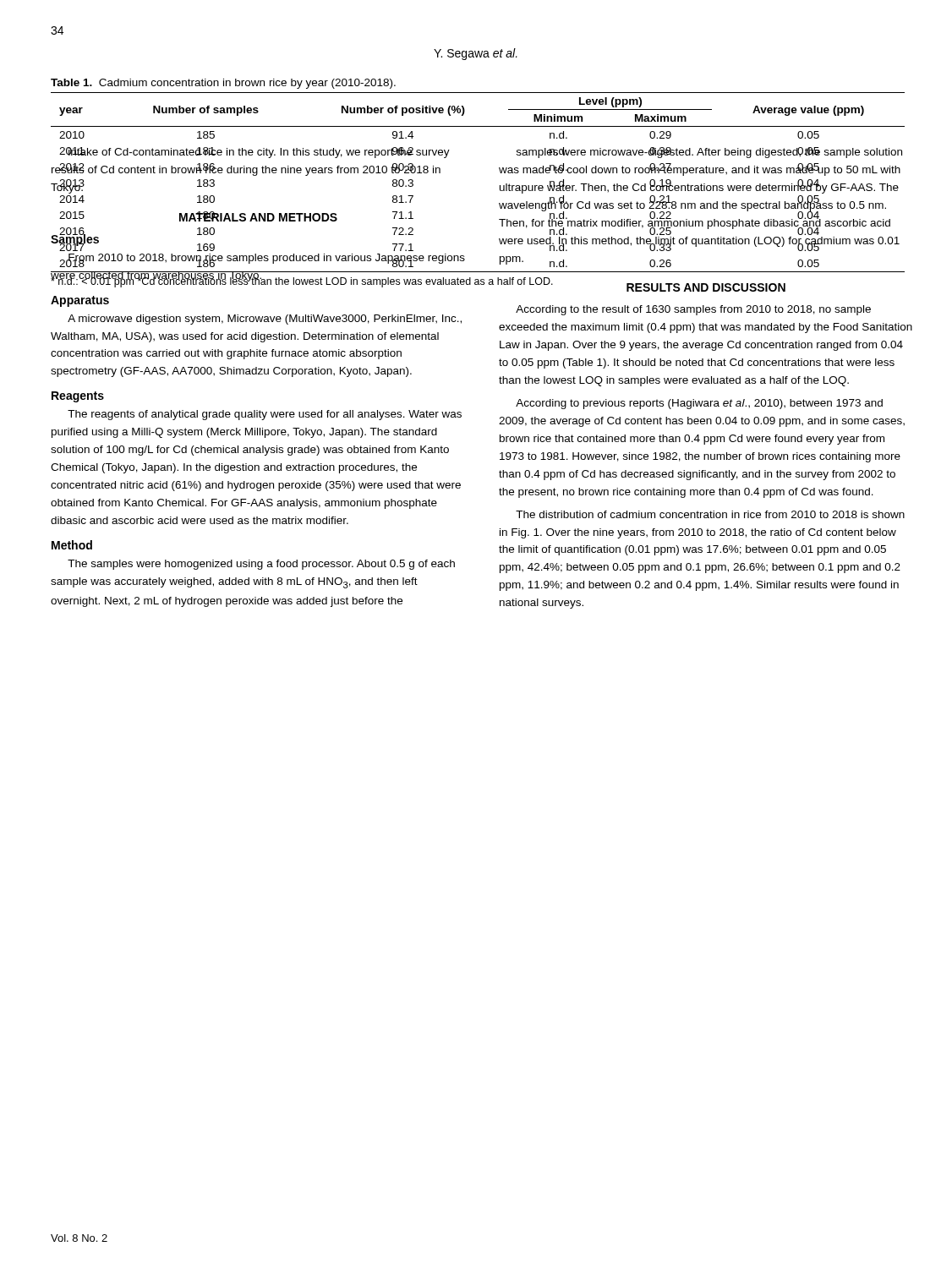Navigate to the text block starting "n.d.: < 0.01"

[x=302, y=281]
